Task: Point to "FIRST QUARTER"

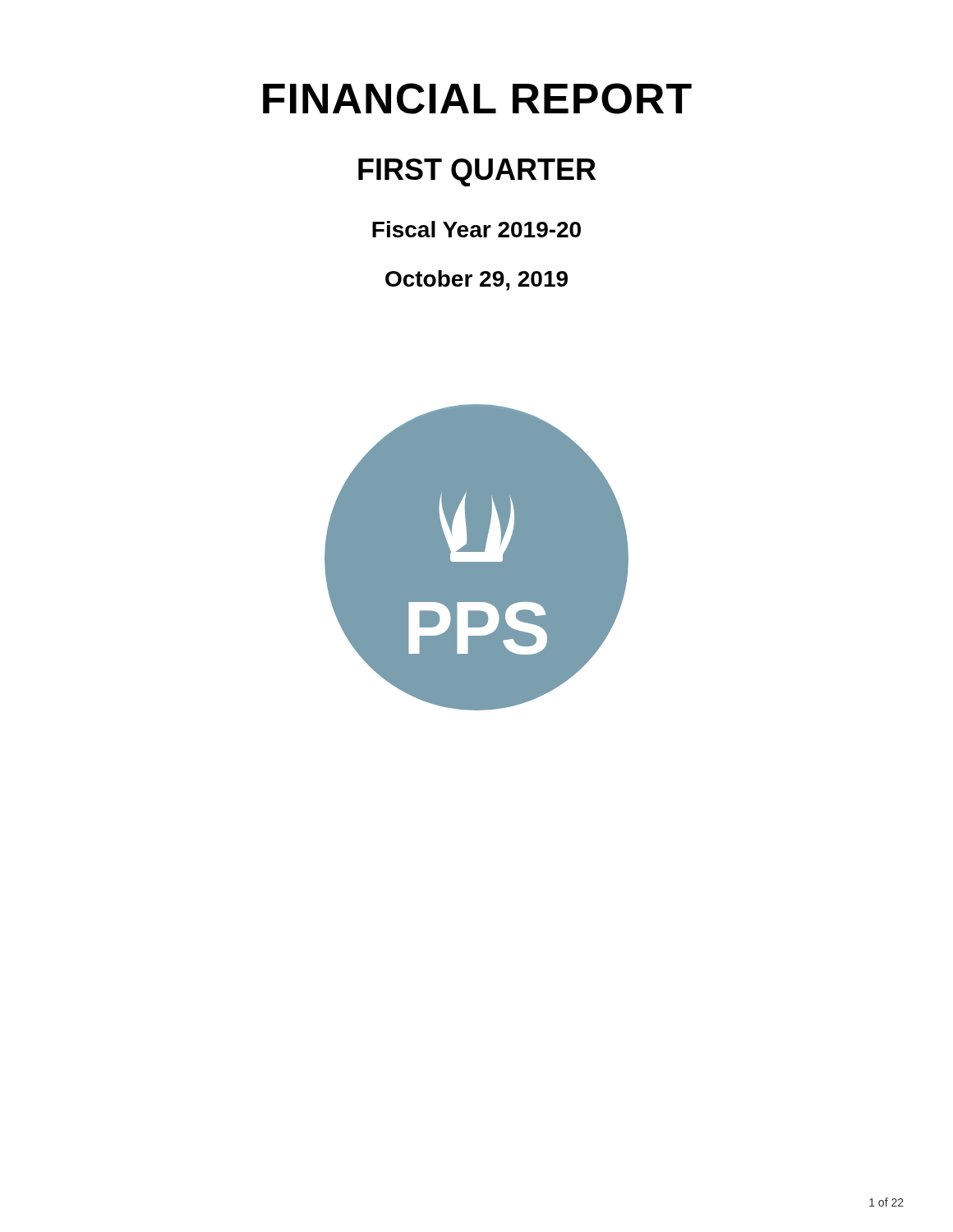Action: pyautogui.click(x=476, y=170)
